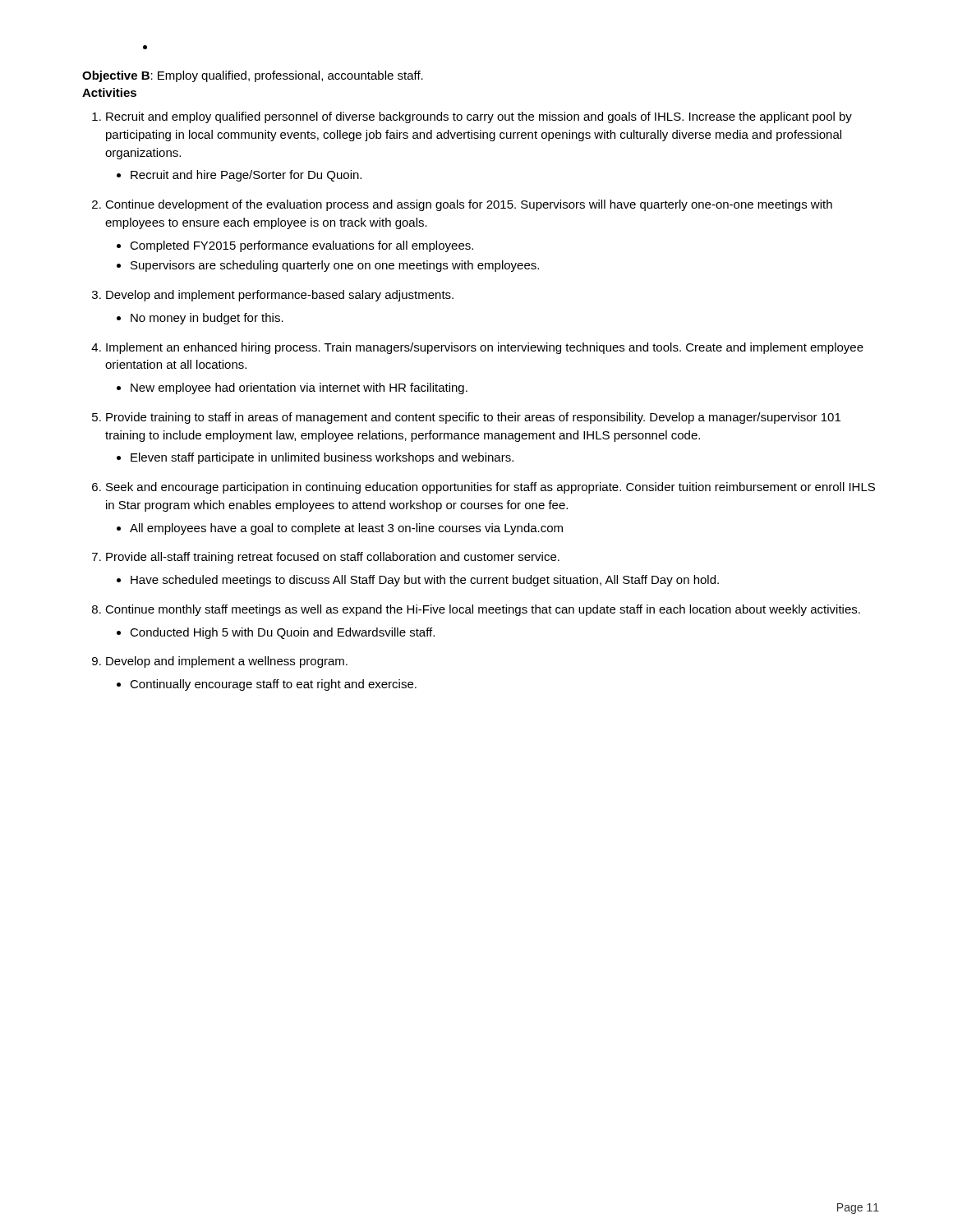Select the list item that reads "Seek and encourage participation in continuing education"

(492, 508)
